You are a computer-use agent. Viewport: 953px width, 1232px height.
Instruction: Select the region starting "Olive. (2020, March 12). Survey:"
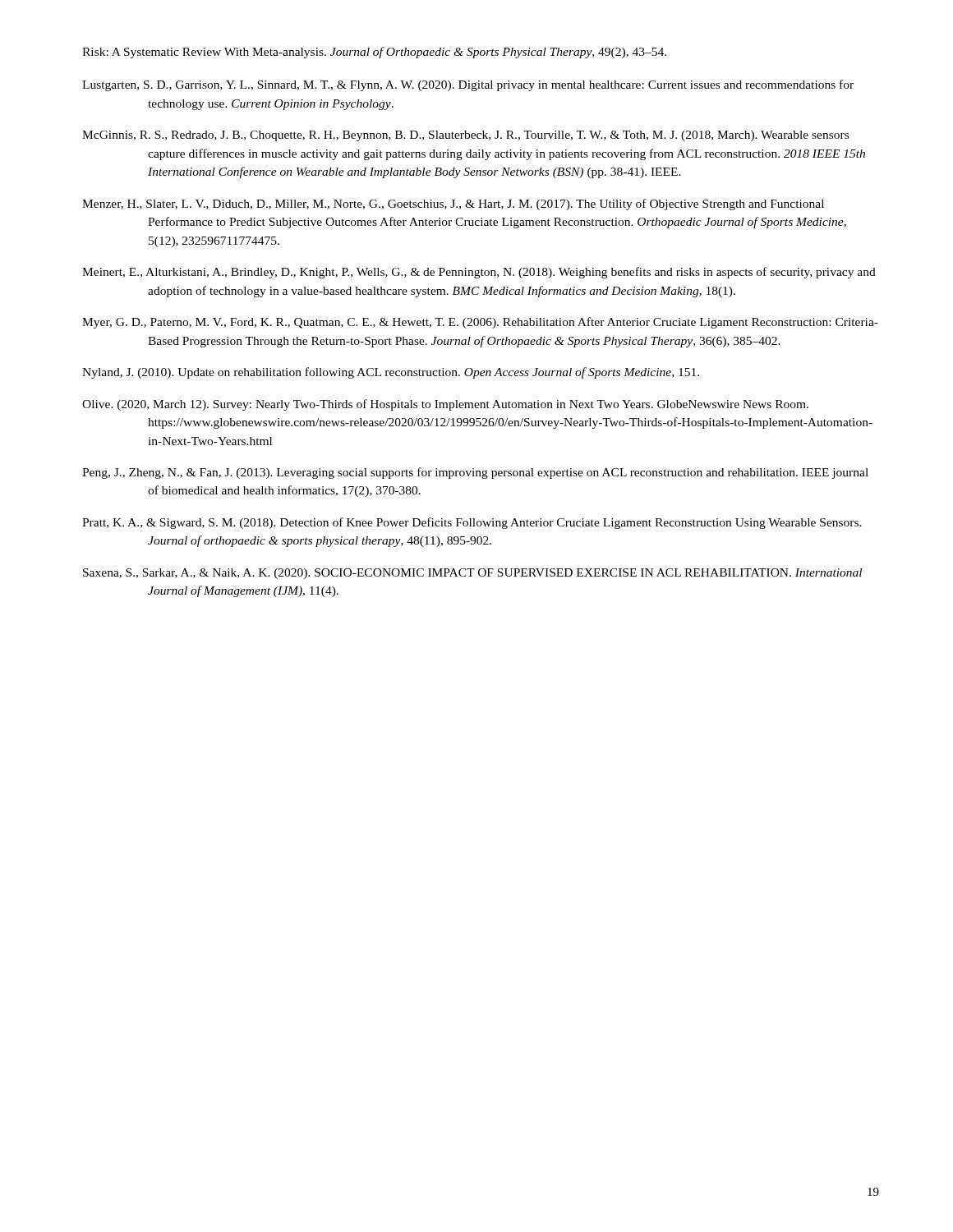[x=477, y=422]
